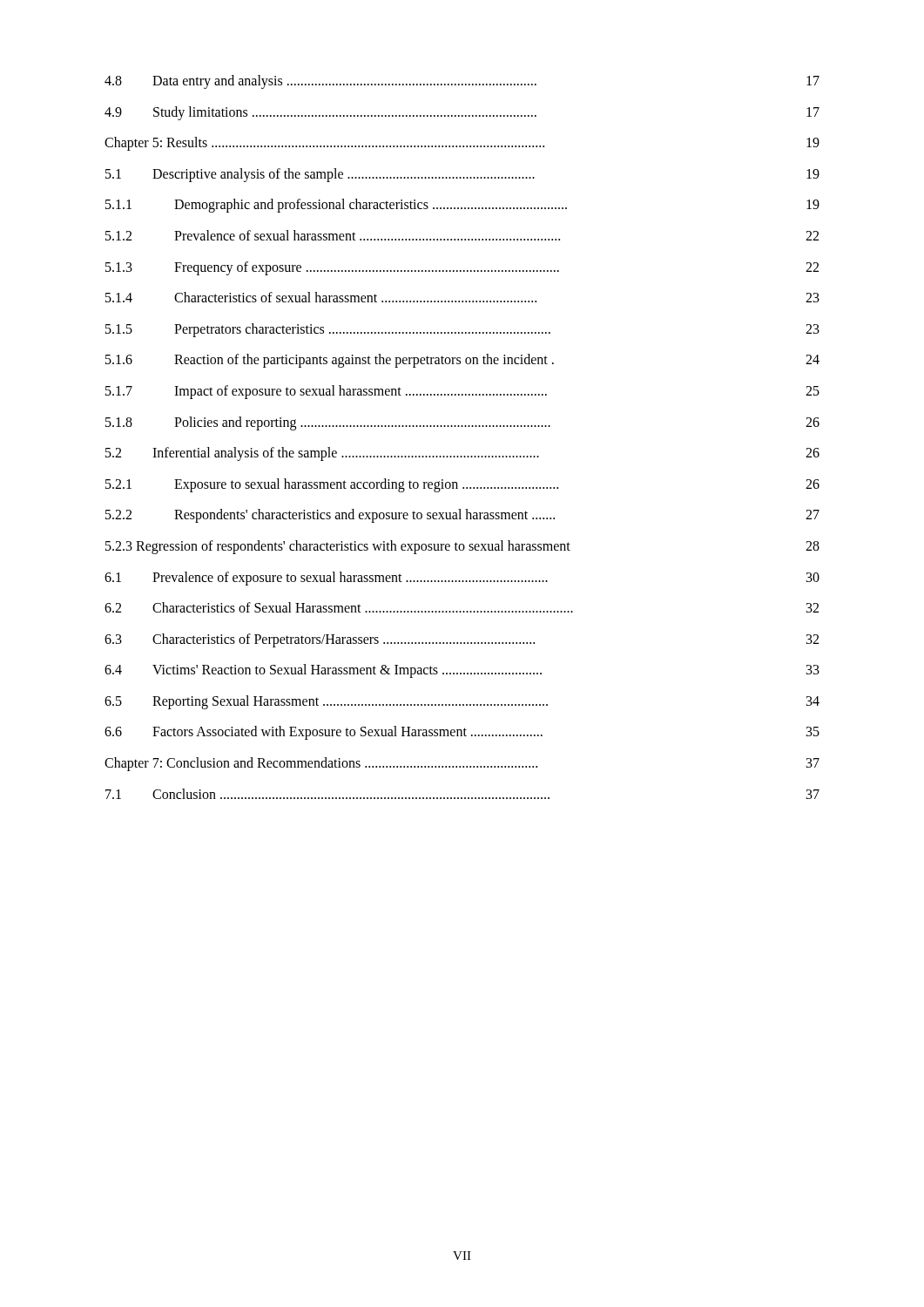The image size is (924, 1307).
Task: Find the region starting "4.8 Data entry and analysis"
Action: [x=462, y=81]
